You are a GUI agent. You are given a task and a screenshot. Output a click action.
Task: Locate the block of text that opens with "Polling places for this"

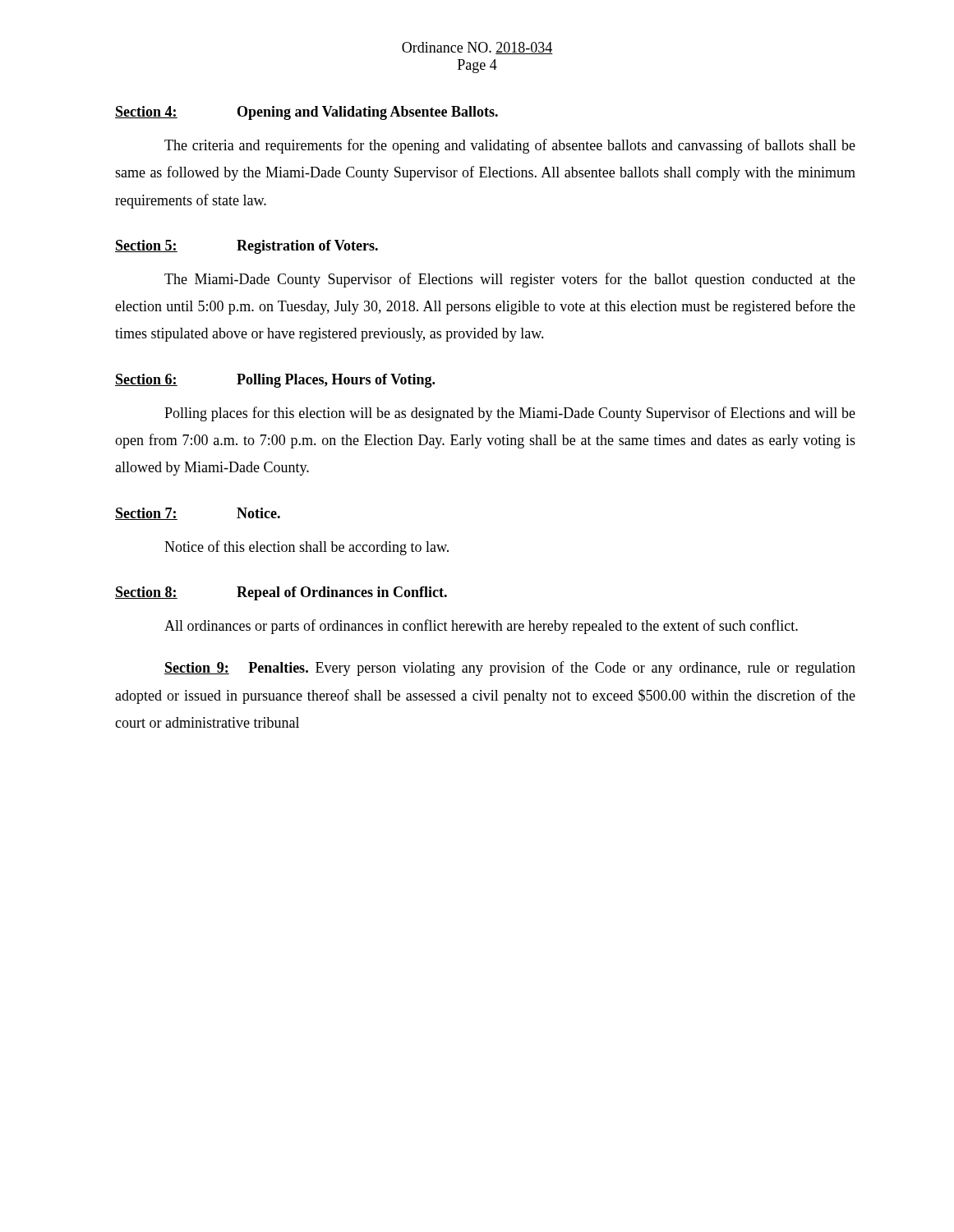[485, 440]
